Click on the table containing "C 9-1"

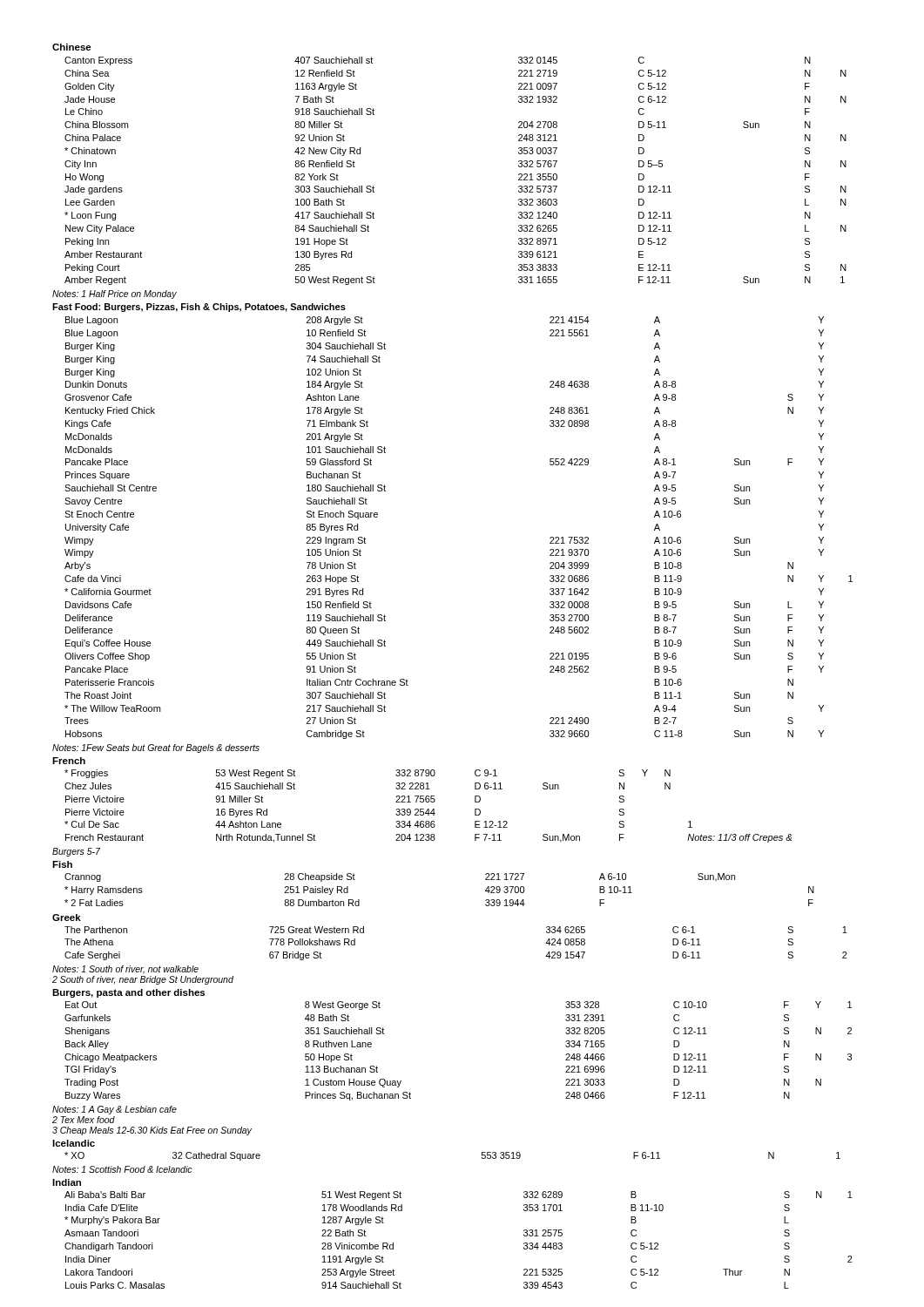pos(462,806)
